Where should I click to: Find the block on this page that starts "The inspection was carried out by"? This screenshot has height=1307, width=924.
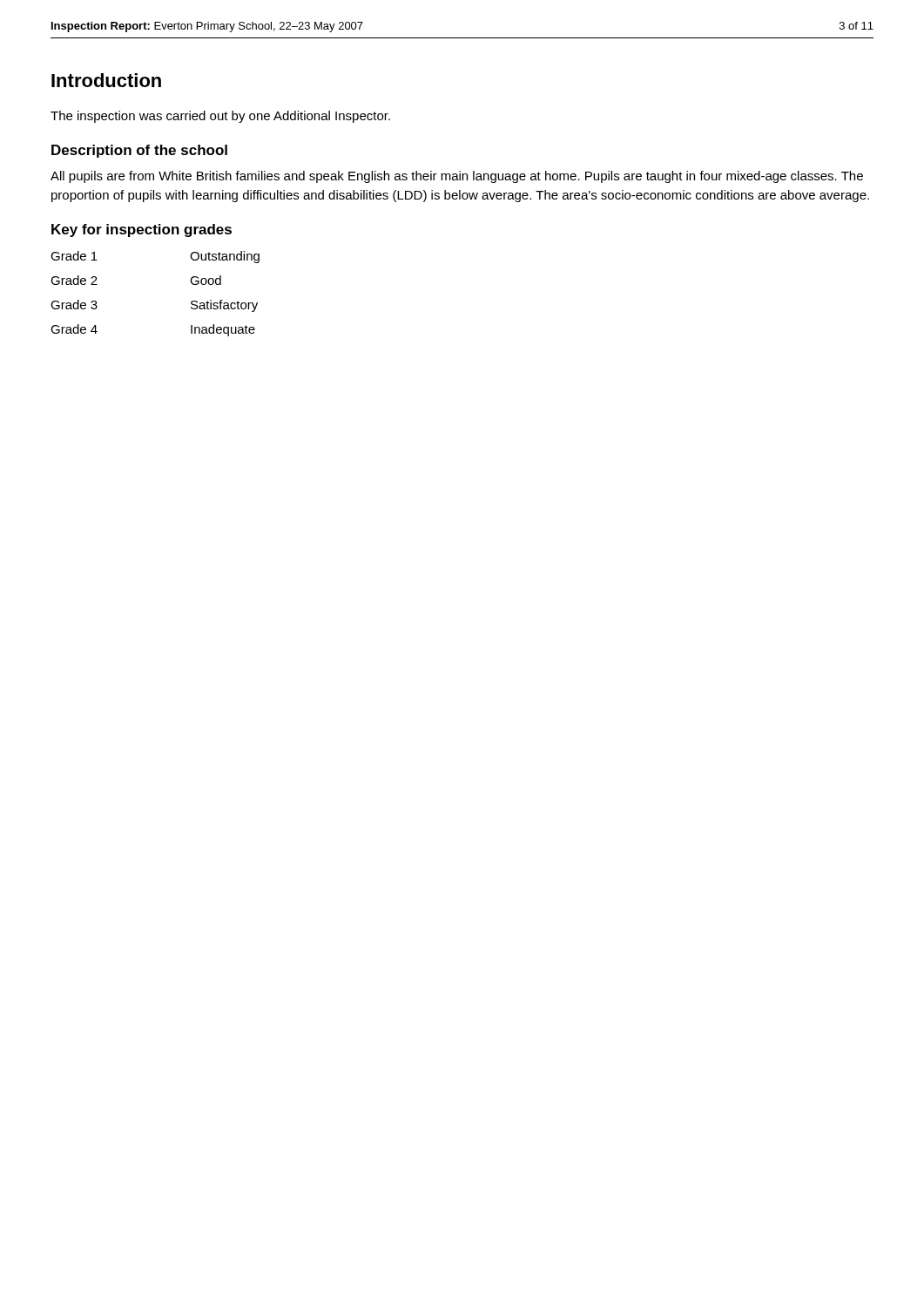point(221,115)
